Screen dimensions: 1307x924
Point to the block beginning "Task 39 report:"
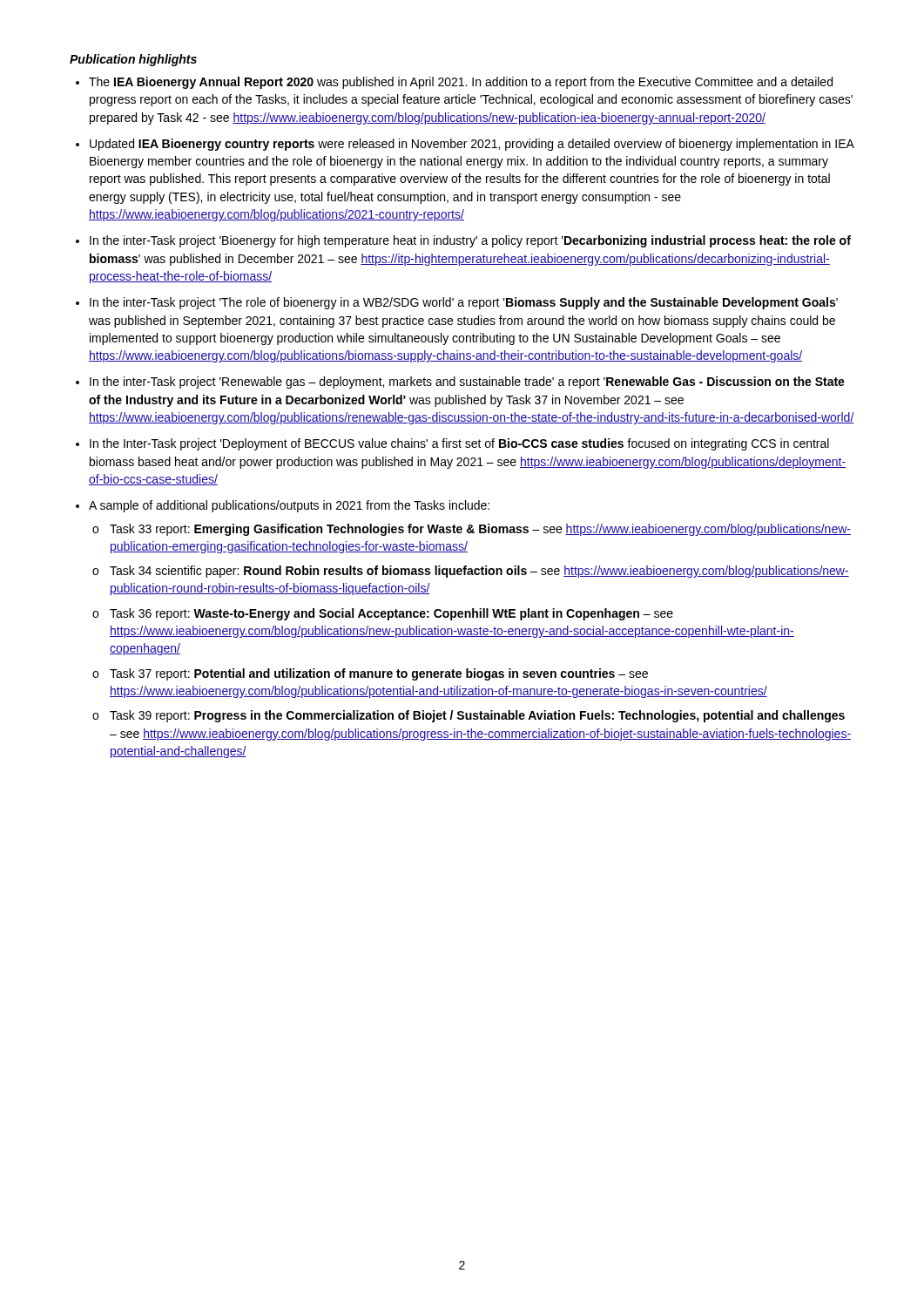coord(480,733)
